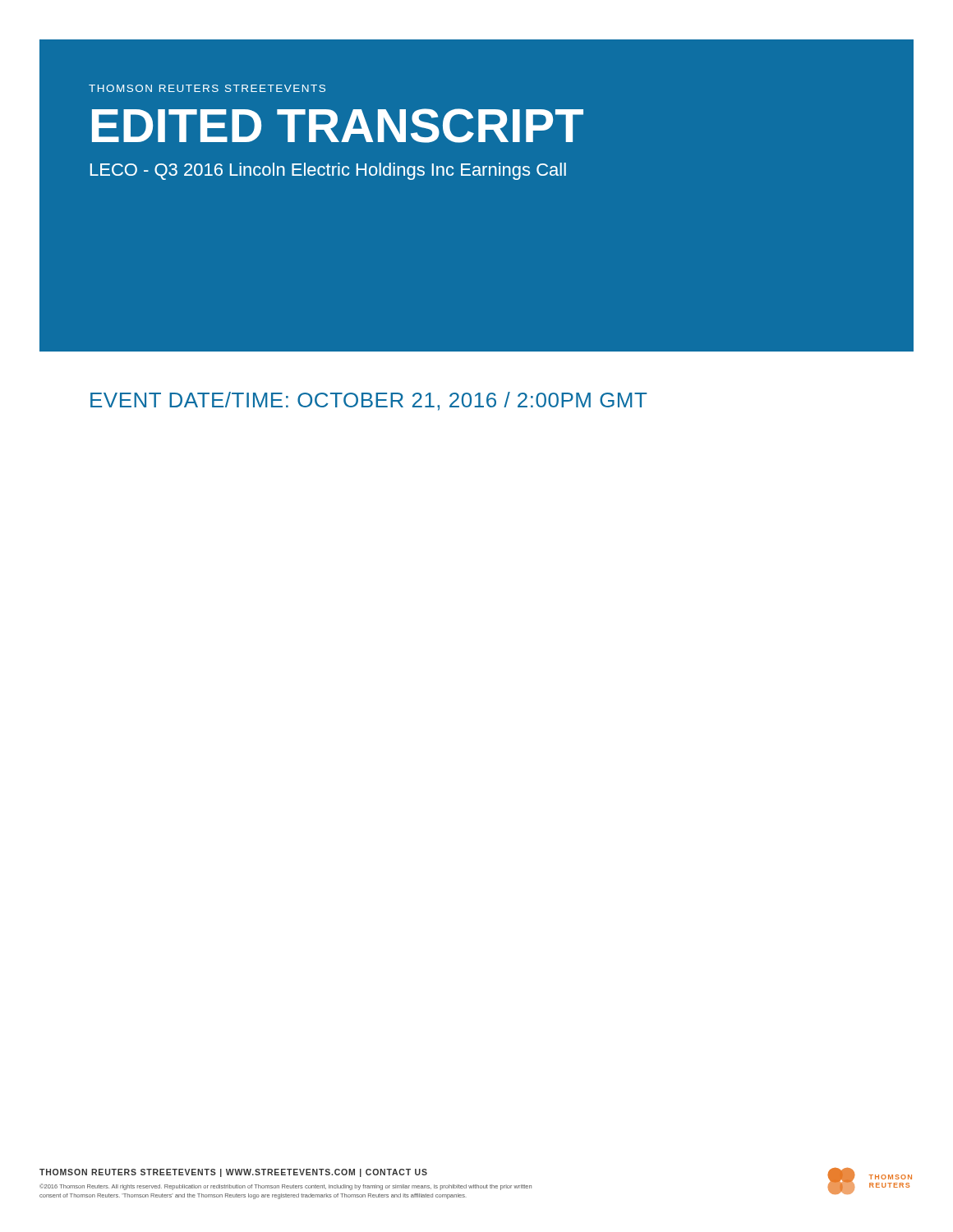Click on the footnote containing "©2016 Thomson Reuters. All"
The image size is (953, 1232).
coord(286,1191)
